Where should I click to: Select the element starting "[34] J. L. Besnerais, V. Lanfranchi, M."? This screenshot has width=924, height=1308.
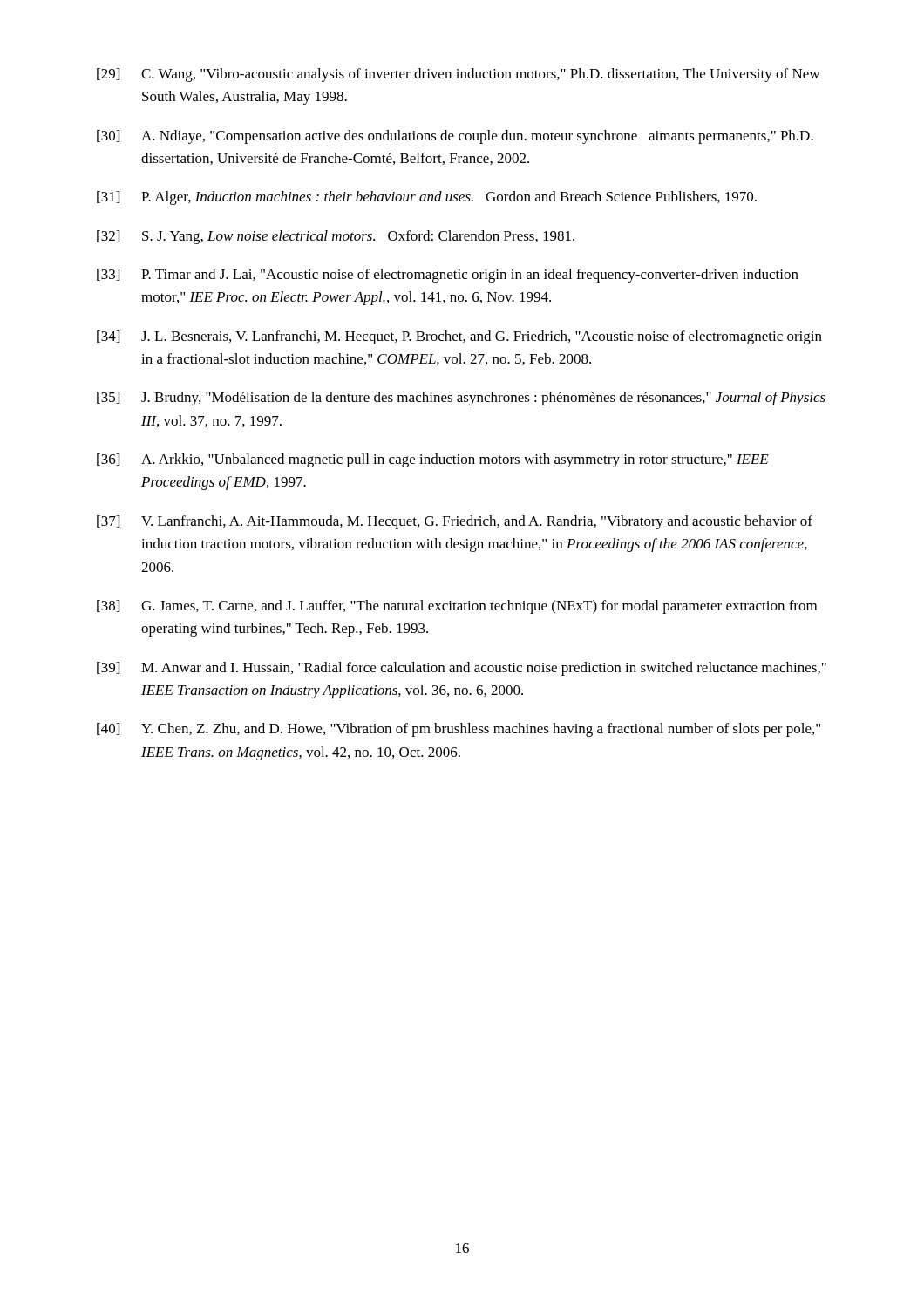pos(462,348)
